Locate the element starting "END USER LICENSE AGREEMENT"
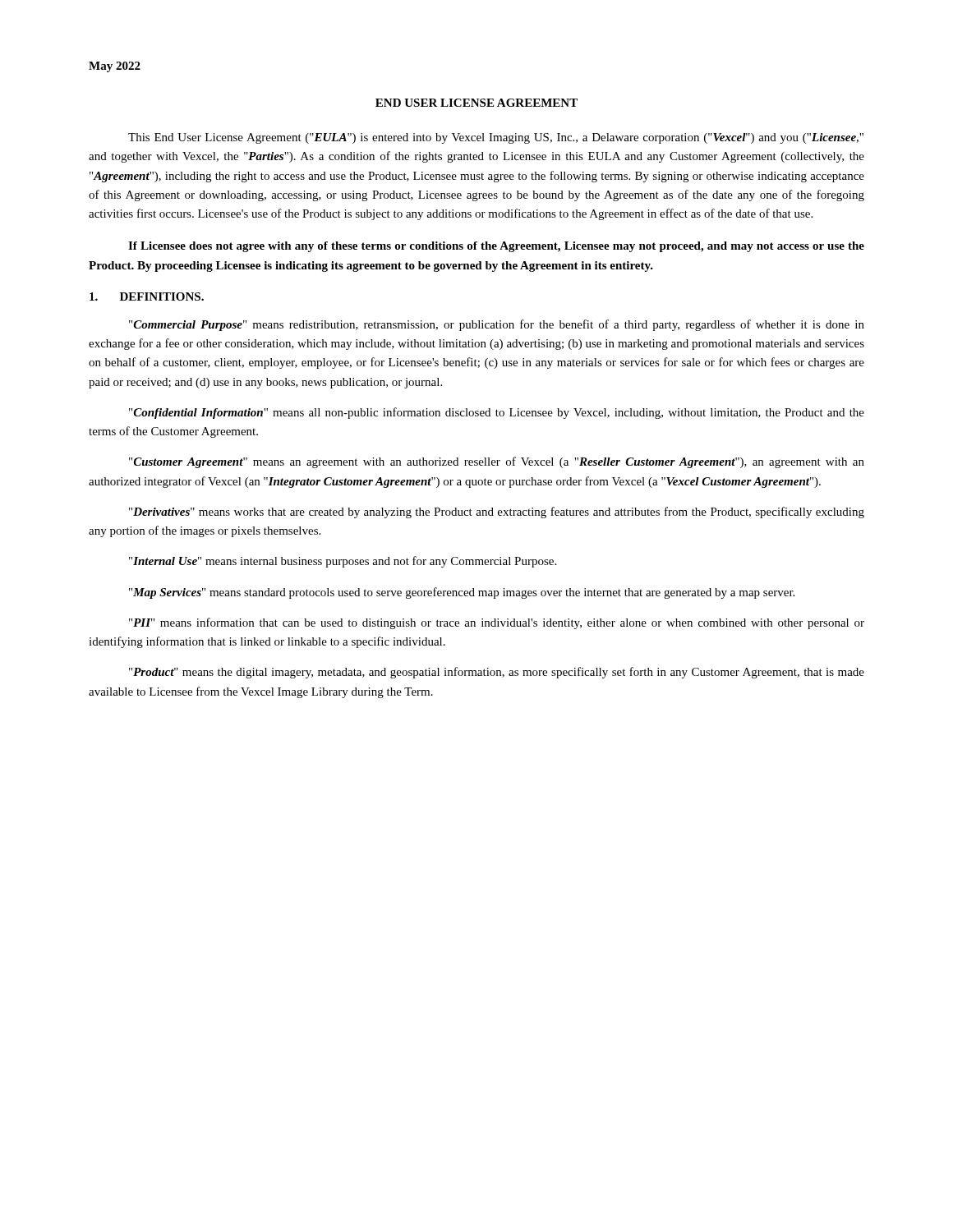Image resolution: width=953 pixels, height=1232 pixels. point(476,103)
